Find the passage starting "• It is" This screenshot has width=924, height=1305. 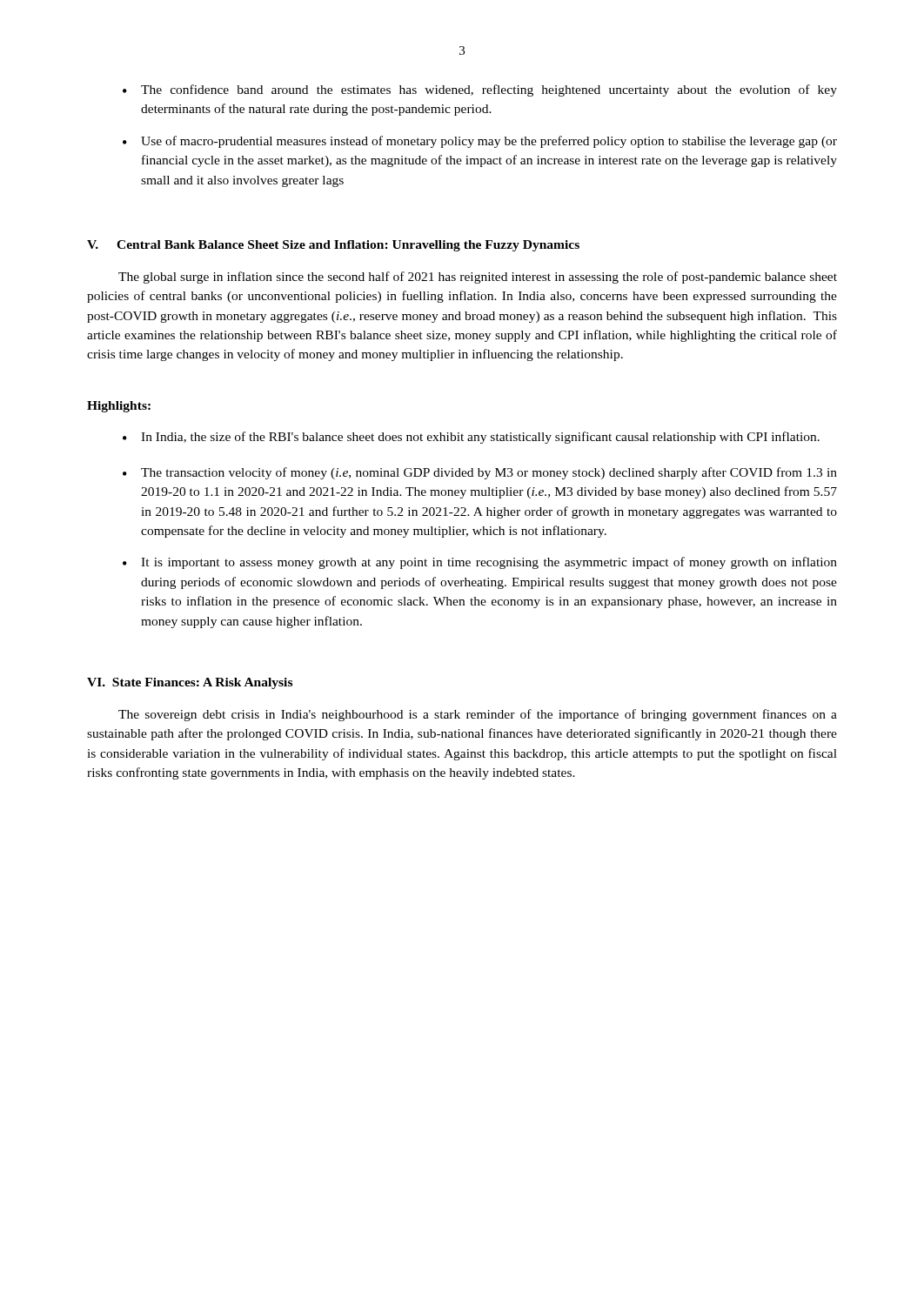pyautogui.click(x=479, y=592)
